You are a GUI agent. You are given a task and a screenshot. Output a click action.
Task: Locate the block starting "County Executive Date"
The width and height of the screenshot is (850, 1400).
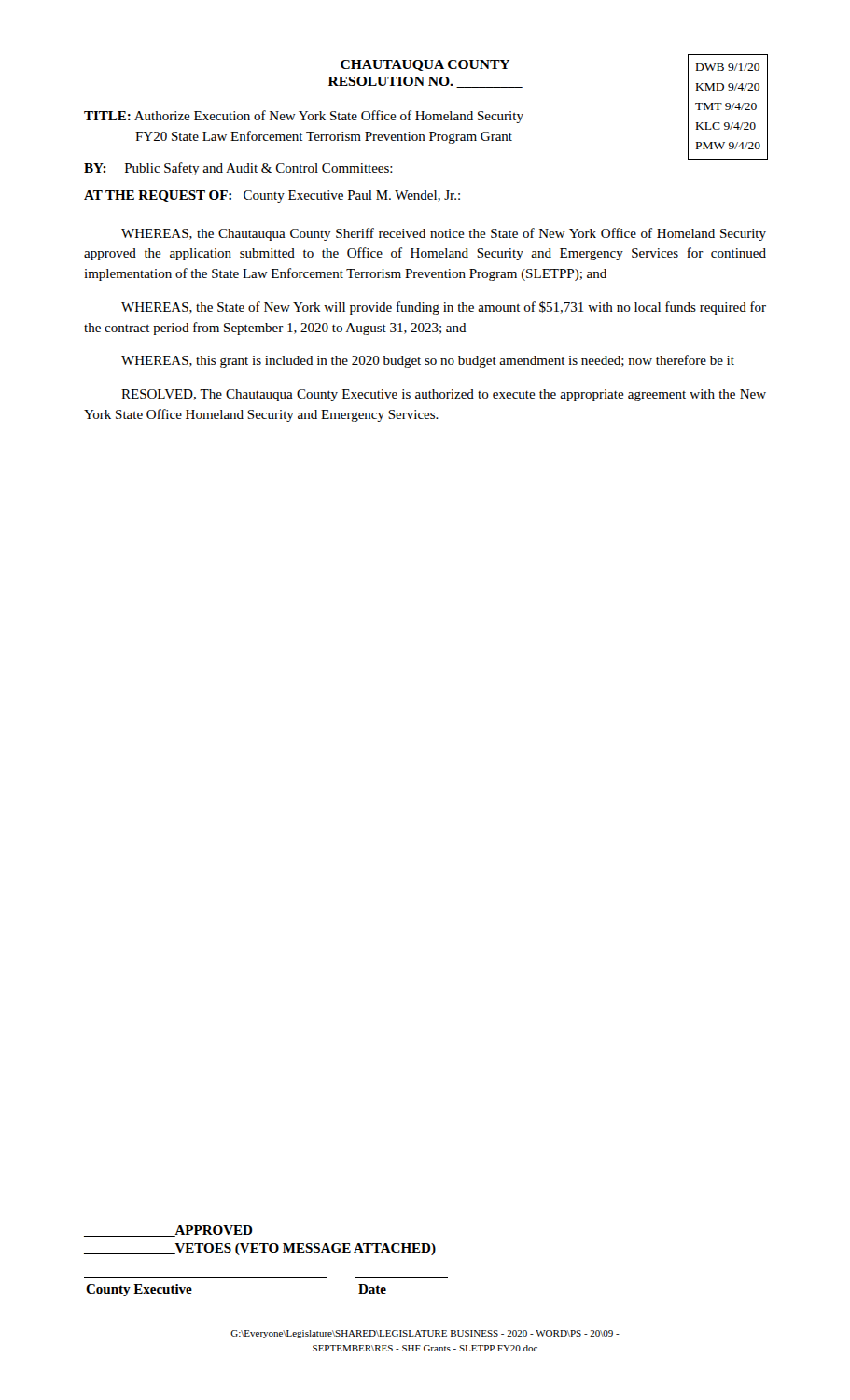[x=425, y=1287]
